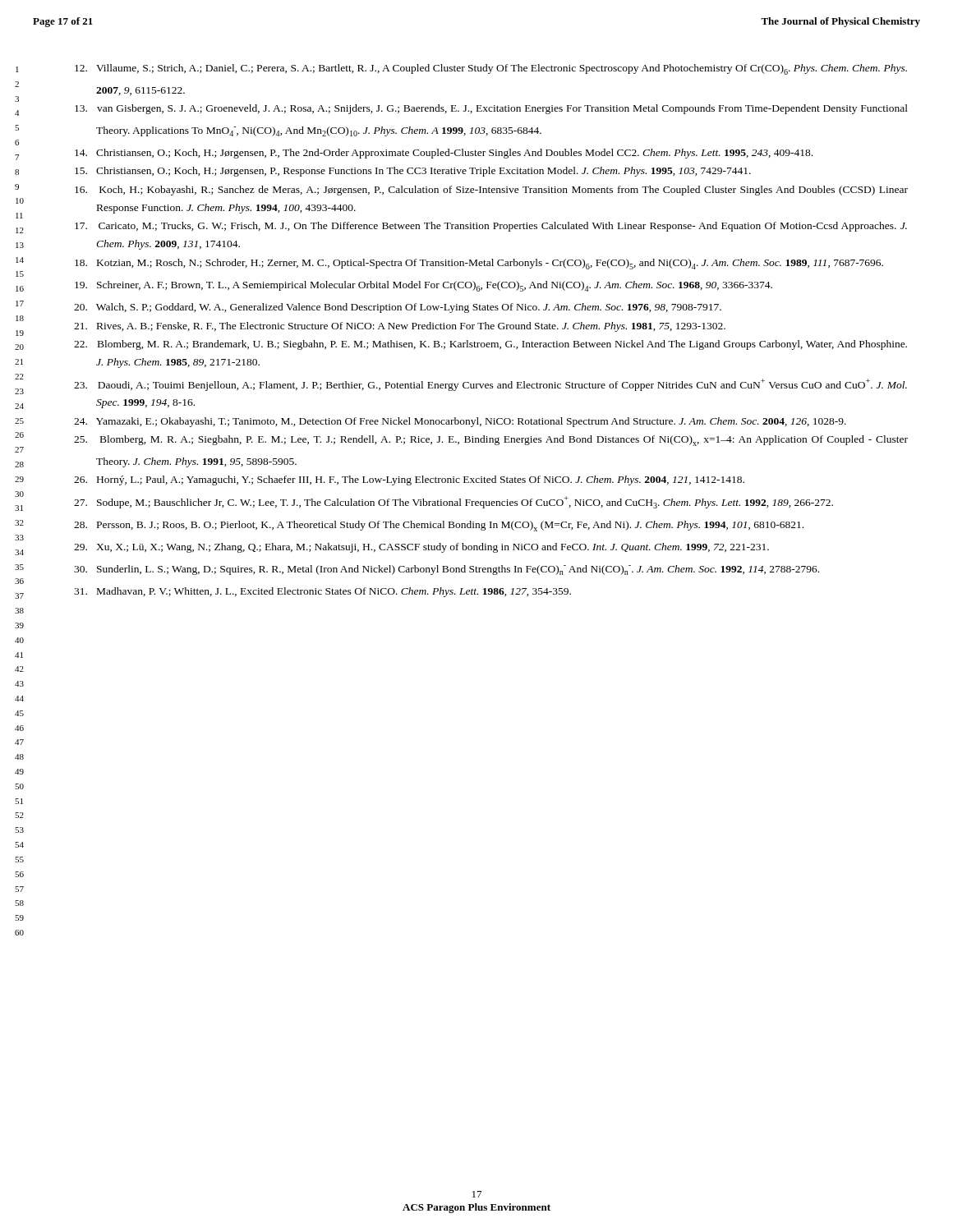Screen dimensions: 1232x953
Task: Find the text starting "12. Villaume, S.; Strich,"
Action: click(x=491, y=79)
